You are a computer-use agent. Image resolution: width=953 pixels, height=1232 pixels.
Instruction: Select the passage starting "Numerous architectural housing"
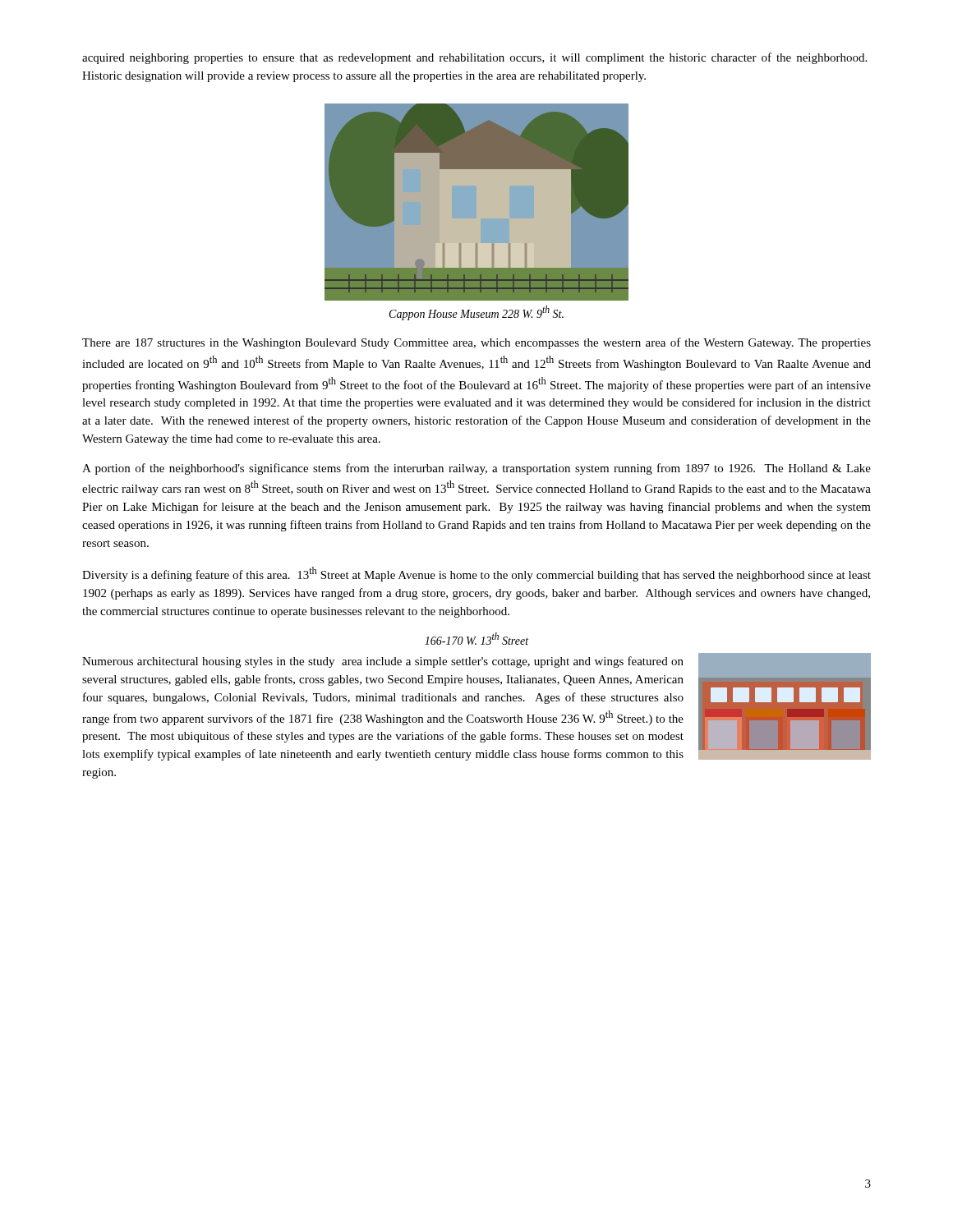point(383,717)
